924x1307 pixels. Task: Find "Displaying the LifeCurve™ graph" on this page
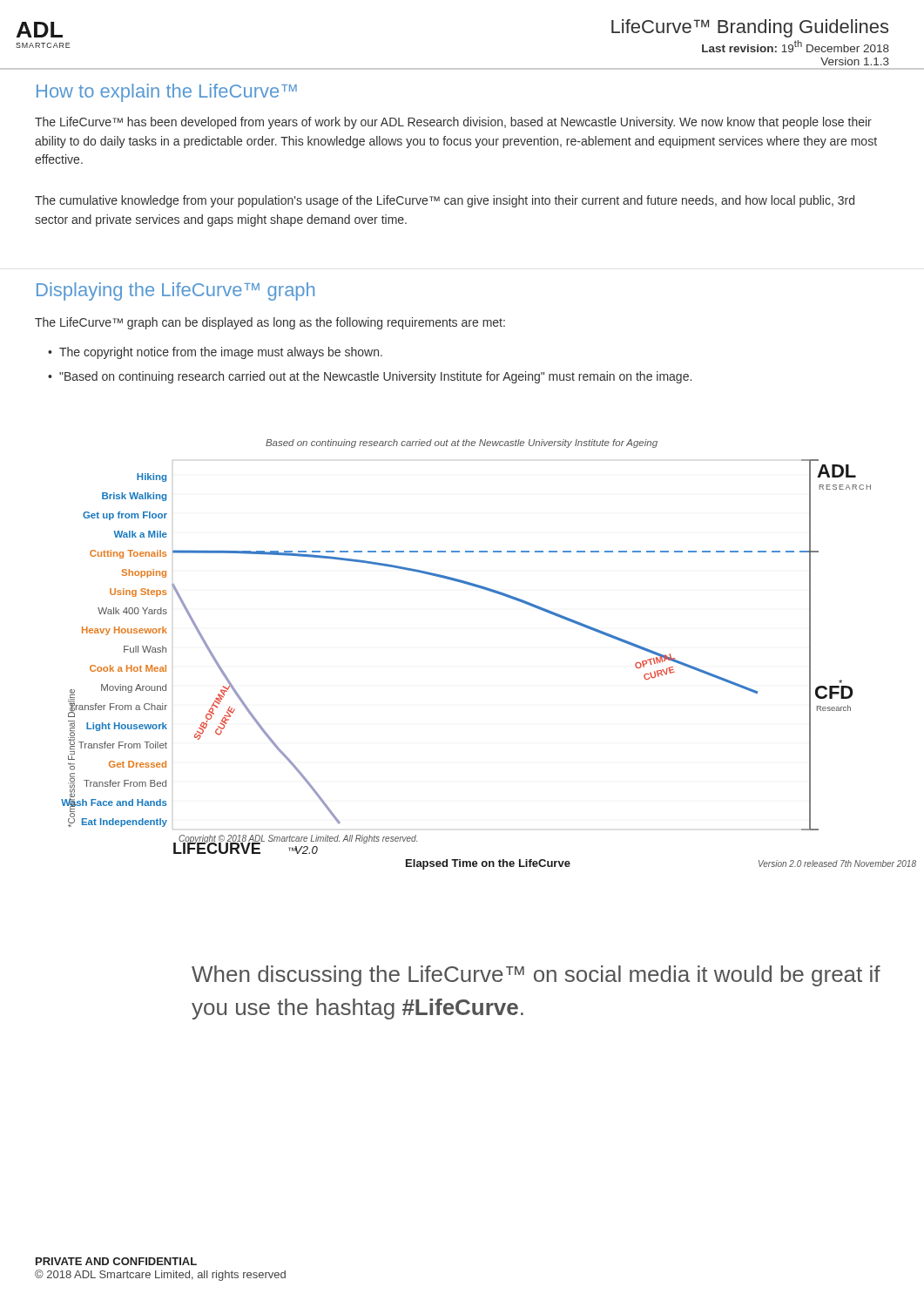(175, 290)
